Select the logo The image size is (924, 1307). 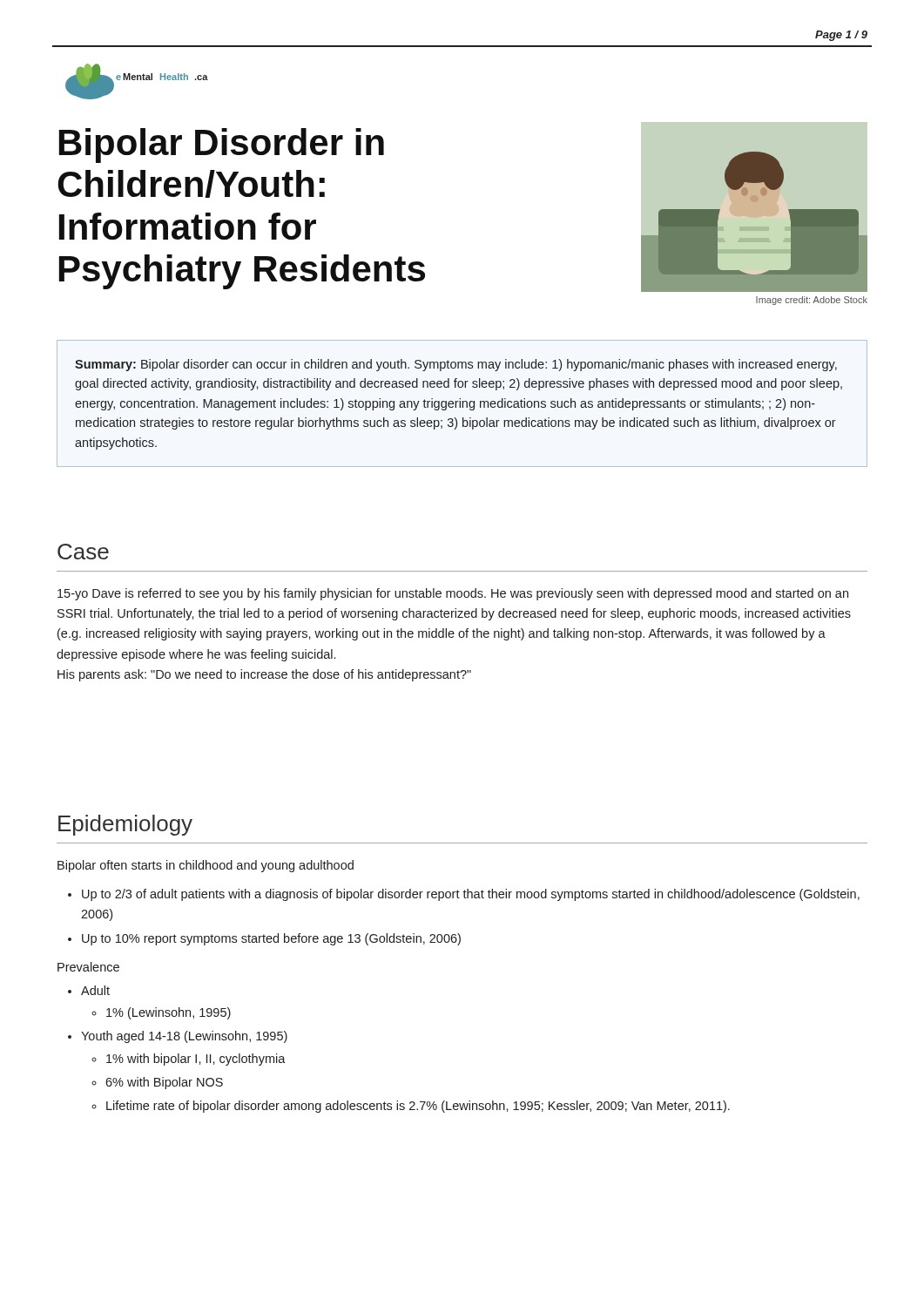152,84
